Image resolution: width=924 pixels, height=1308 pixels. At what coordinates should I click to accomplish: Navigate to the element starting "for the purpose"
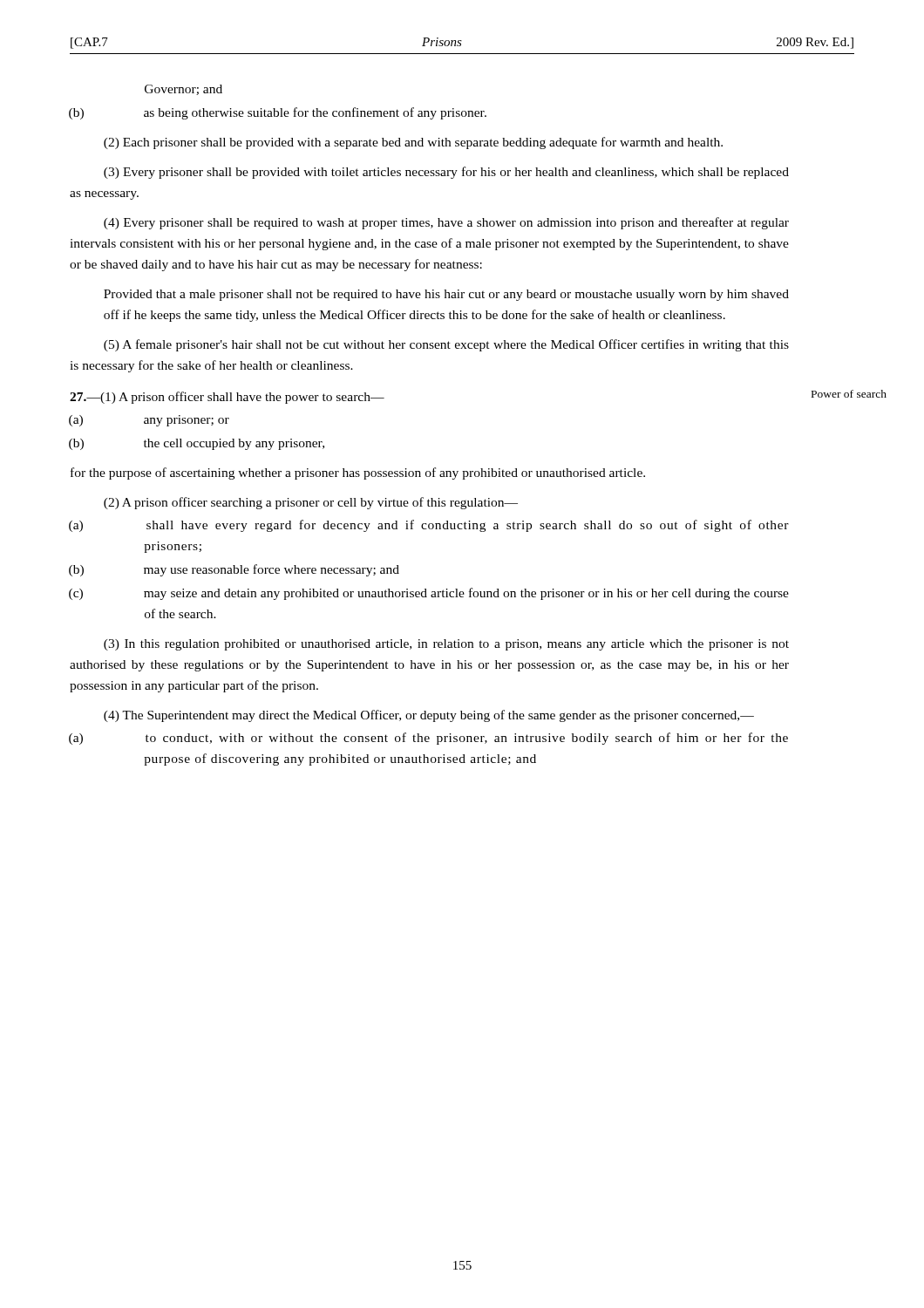click(429, 473)
